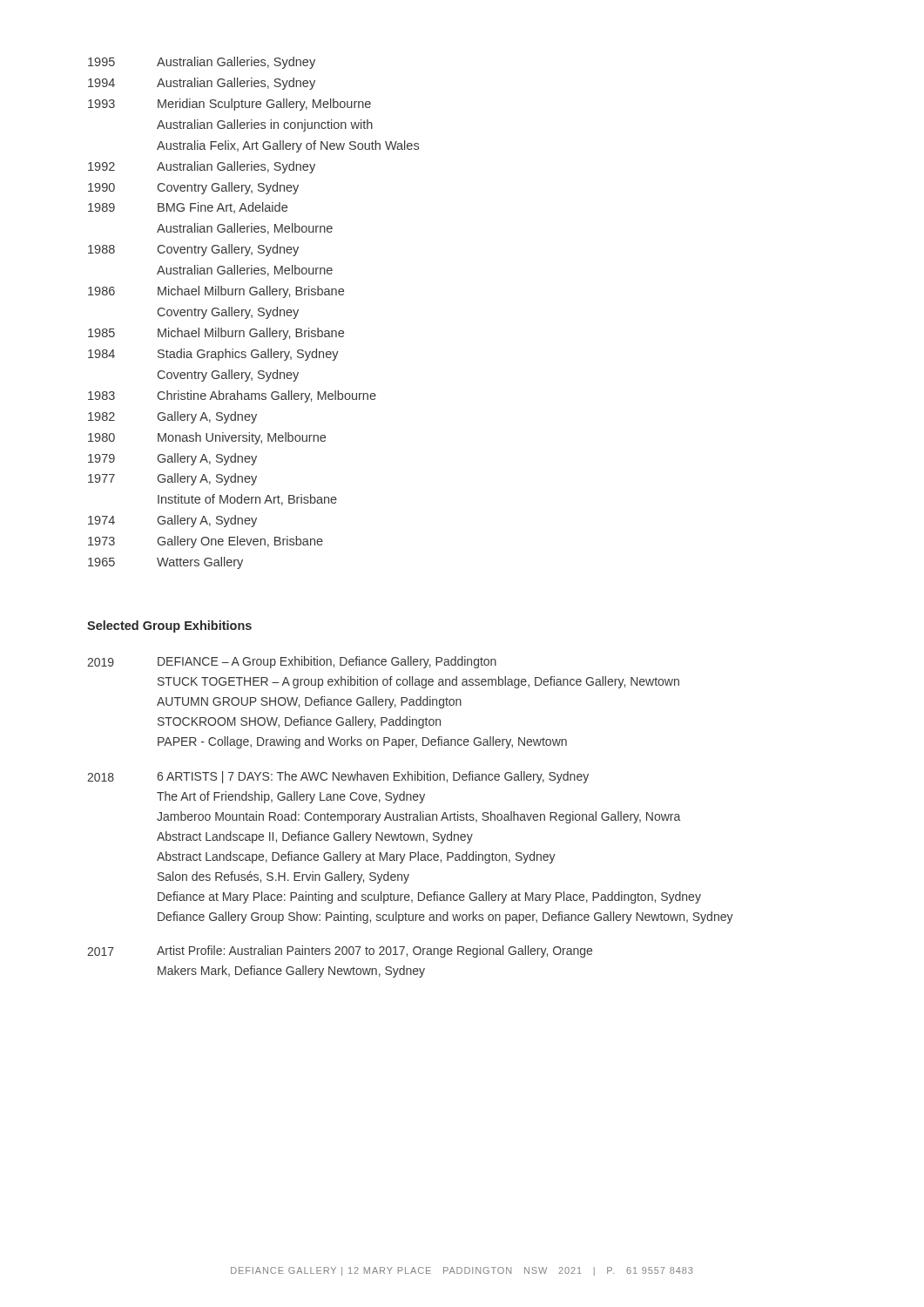This screenshot has width=924, height=1307.
Task: Navigate to the block starting "1986 Michael Milburn Gallery,"
Action: point(216,292)
